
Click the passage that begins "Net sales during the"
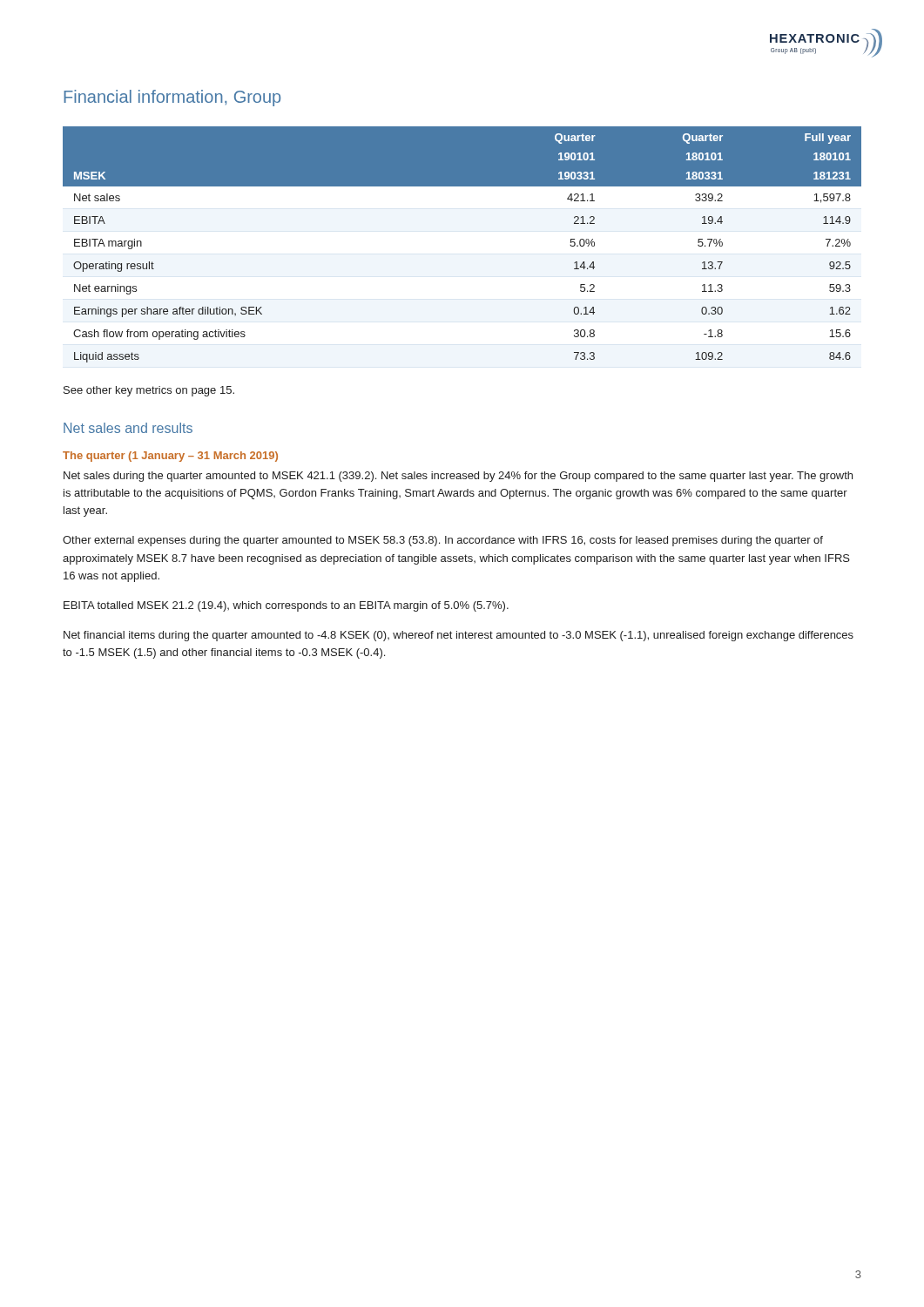coord(462,493)
